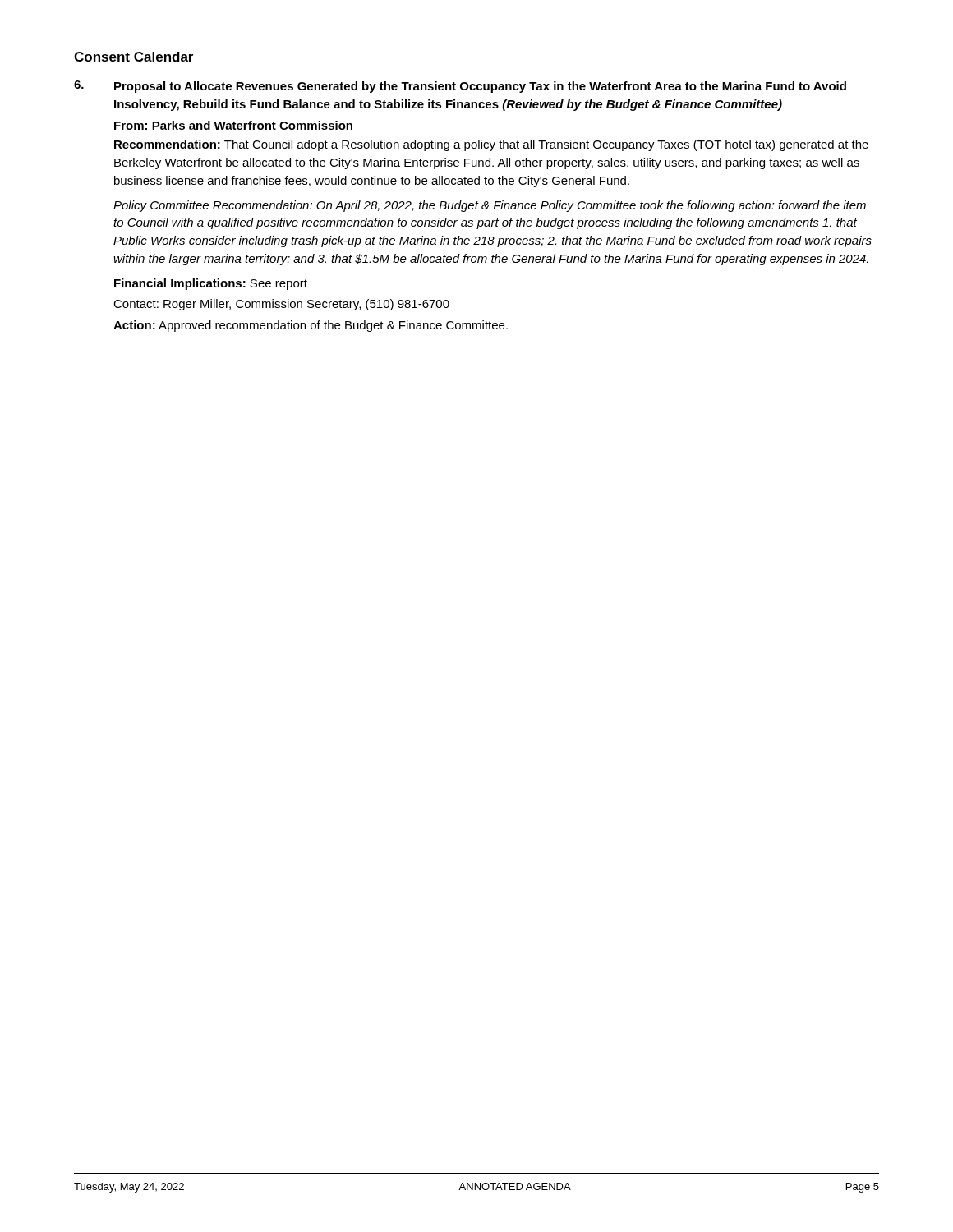Point to the region starting "Consent Calendar"

(134, 57)
